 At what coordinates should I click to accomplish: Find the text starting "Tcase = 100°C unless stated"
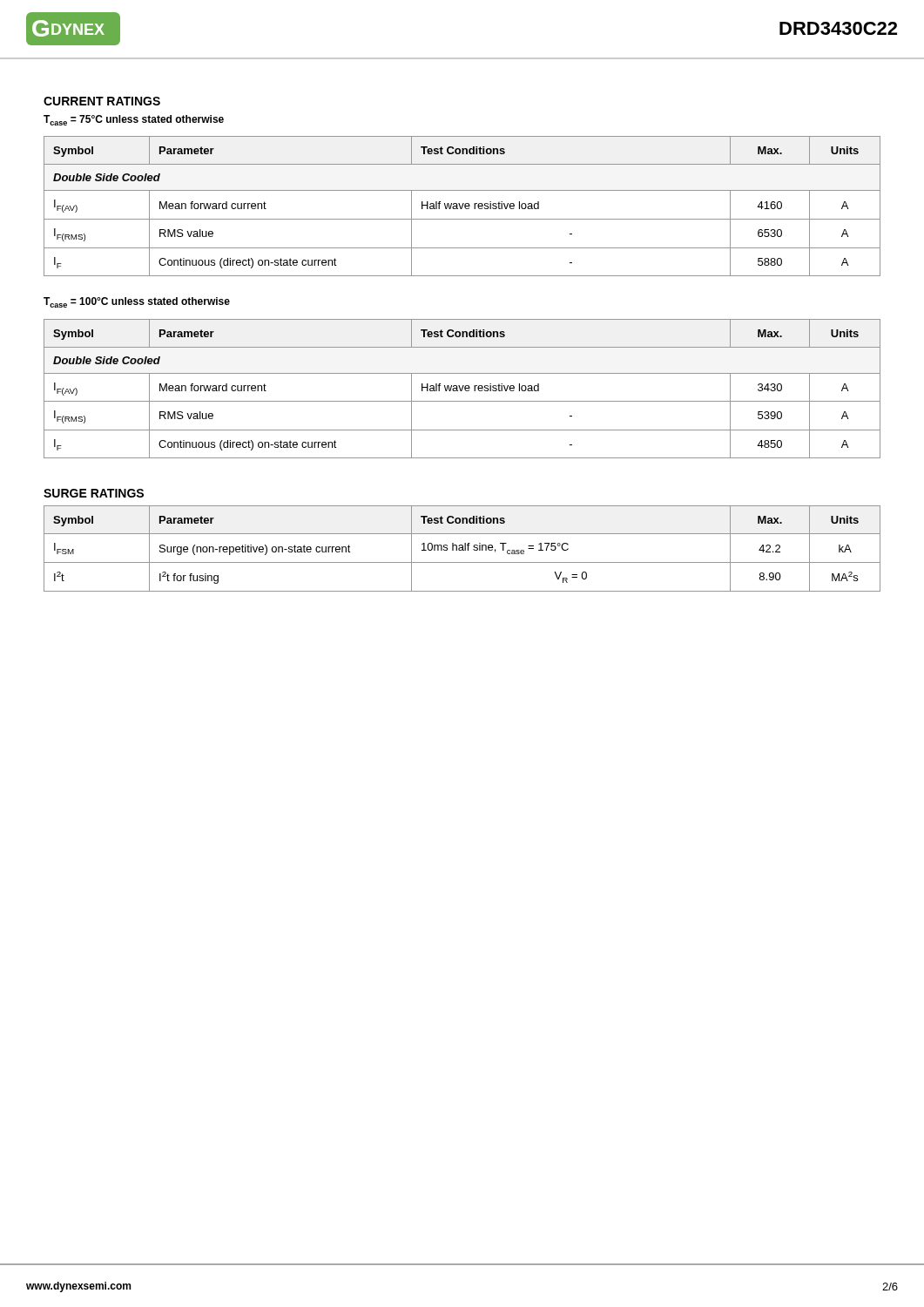[137, 303]
